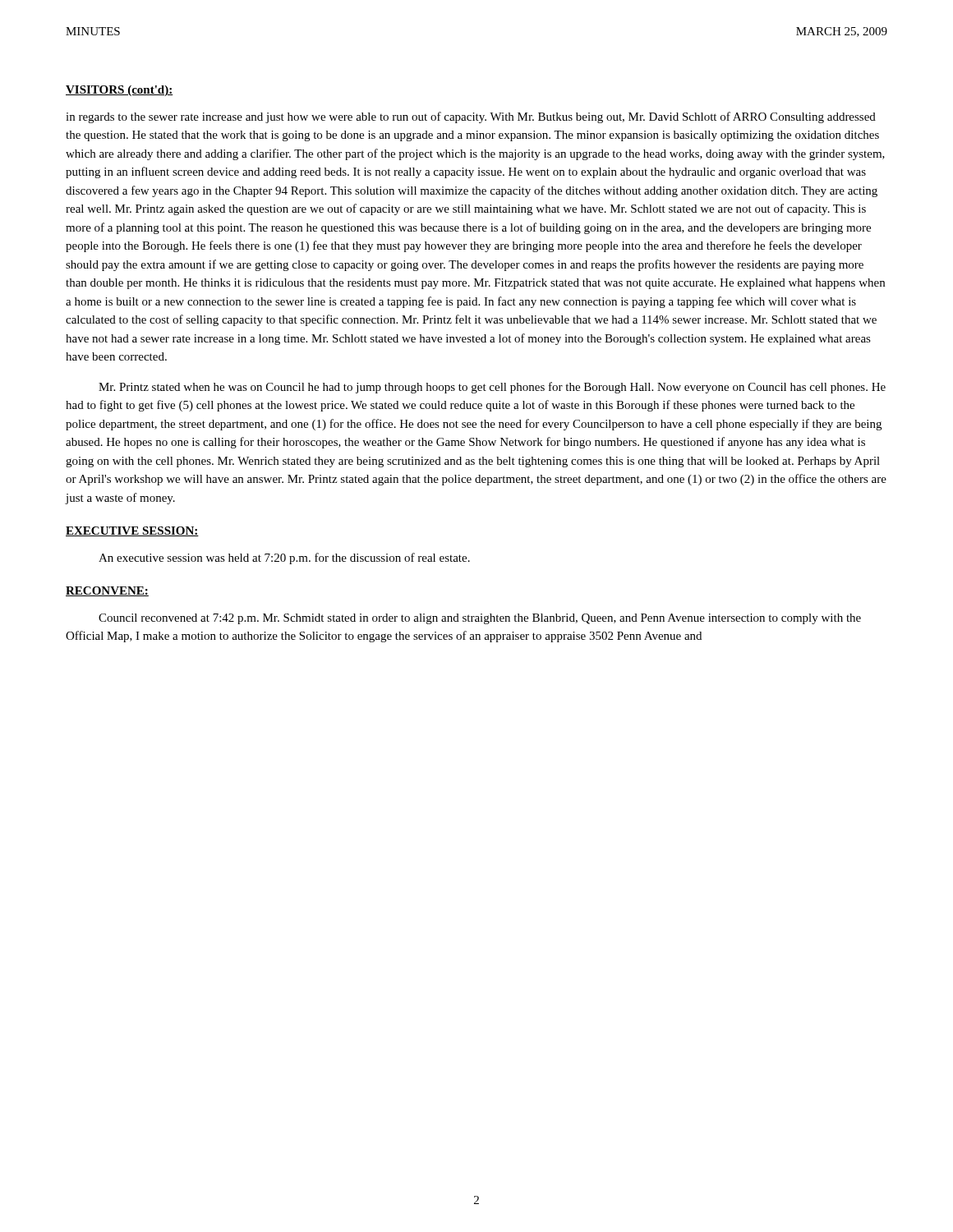The image size is (953, 1232).
Task: Where does it say "VISITORS (cont'd):"?
Action: click(x=119, y=90)
